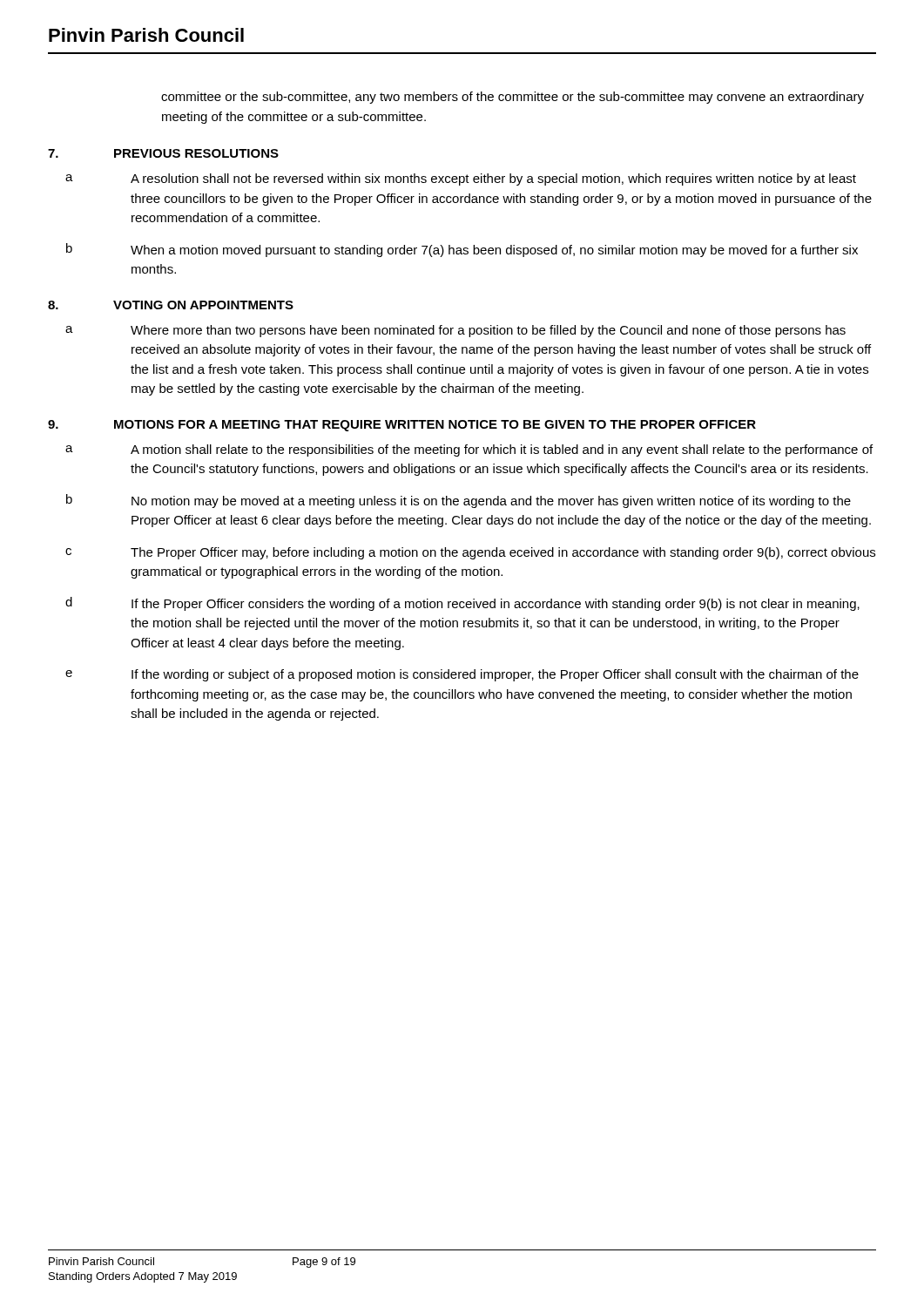
Task: Select the text block starting "a A motion shall relate"
Action: coord(462,459)
